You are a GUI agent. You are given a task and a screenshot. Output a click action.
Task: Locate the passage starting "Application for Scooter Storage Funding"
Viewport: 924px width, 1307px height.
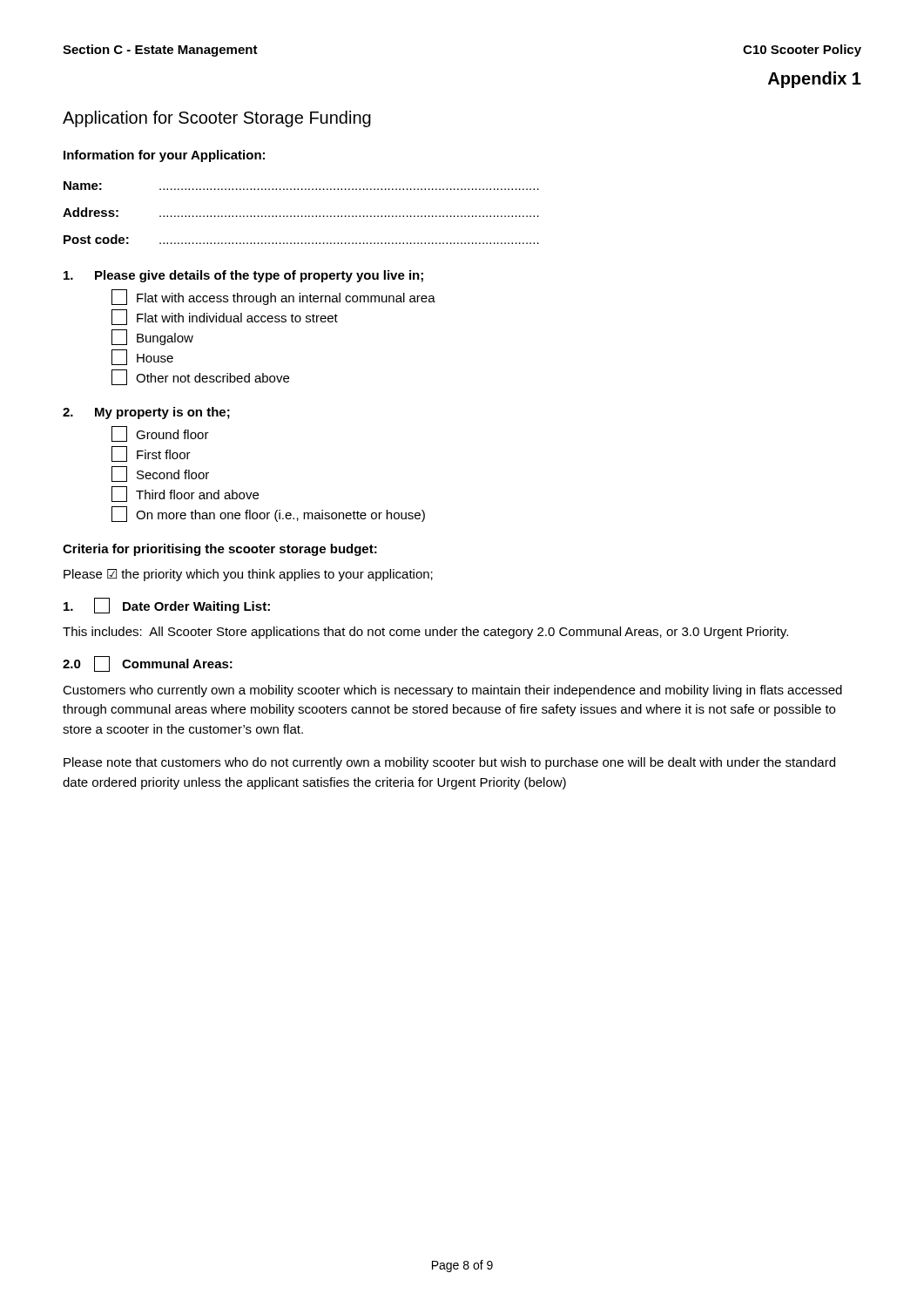217,118
